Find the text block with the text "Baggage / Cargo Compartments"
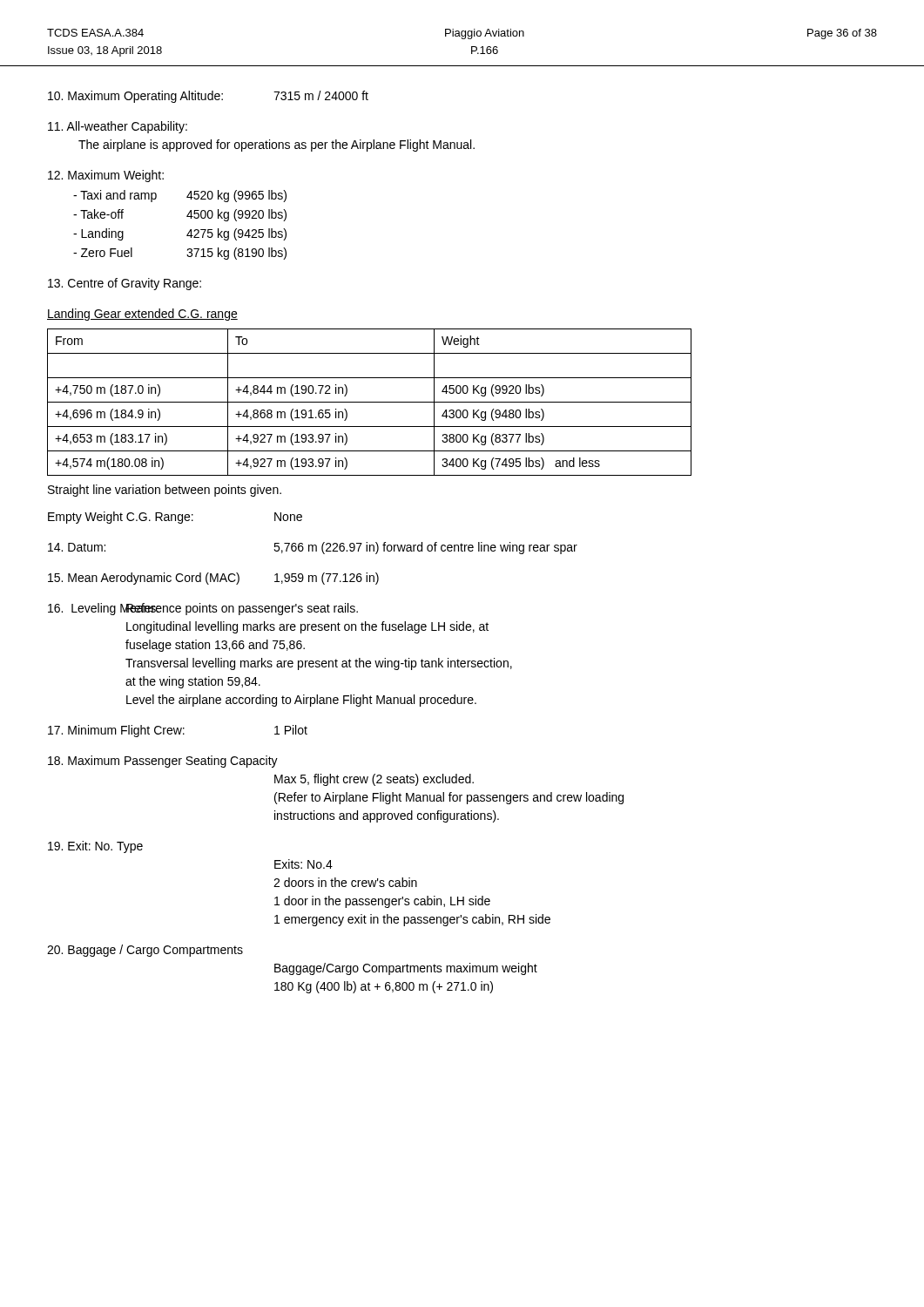924x1307 pixels. pos(292,968)
